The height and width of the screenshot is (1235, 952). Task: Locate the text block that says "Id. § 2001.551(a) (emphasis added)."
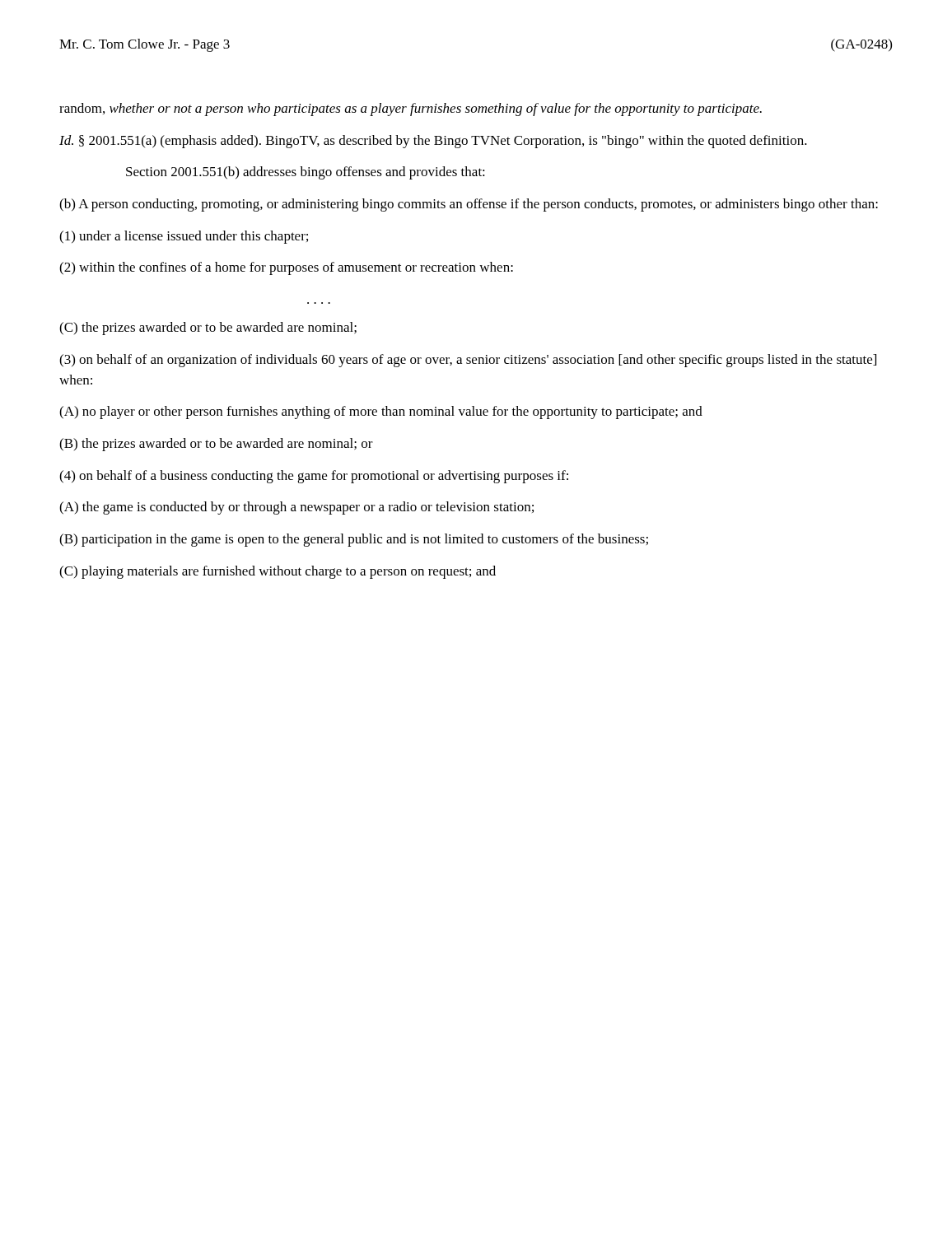tap(433, 140)
